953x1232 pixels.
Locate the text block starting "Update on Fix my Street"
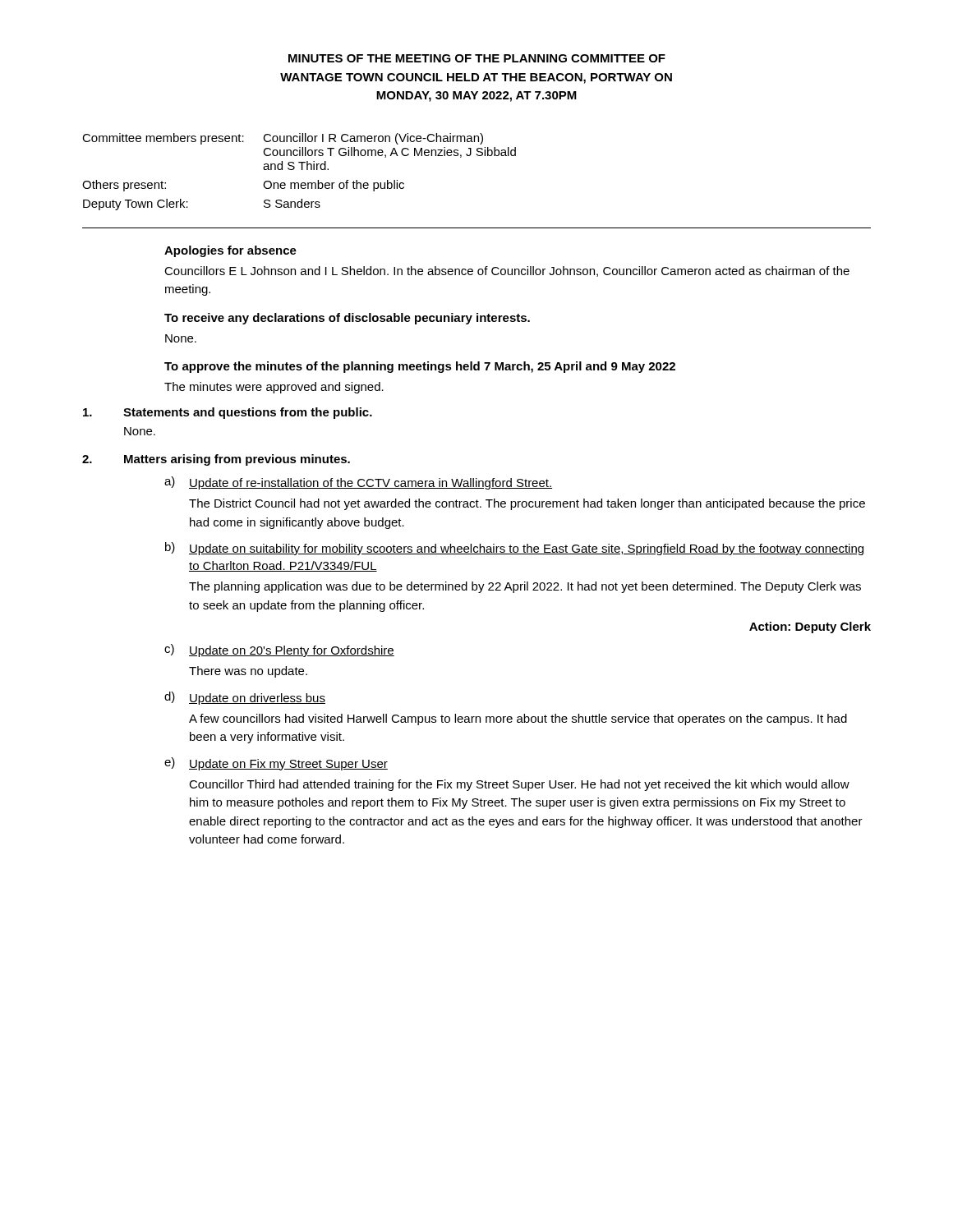pyautogui.click(x=288, y=763)
